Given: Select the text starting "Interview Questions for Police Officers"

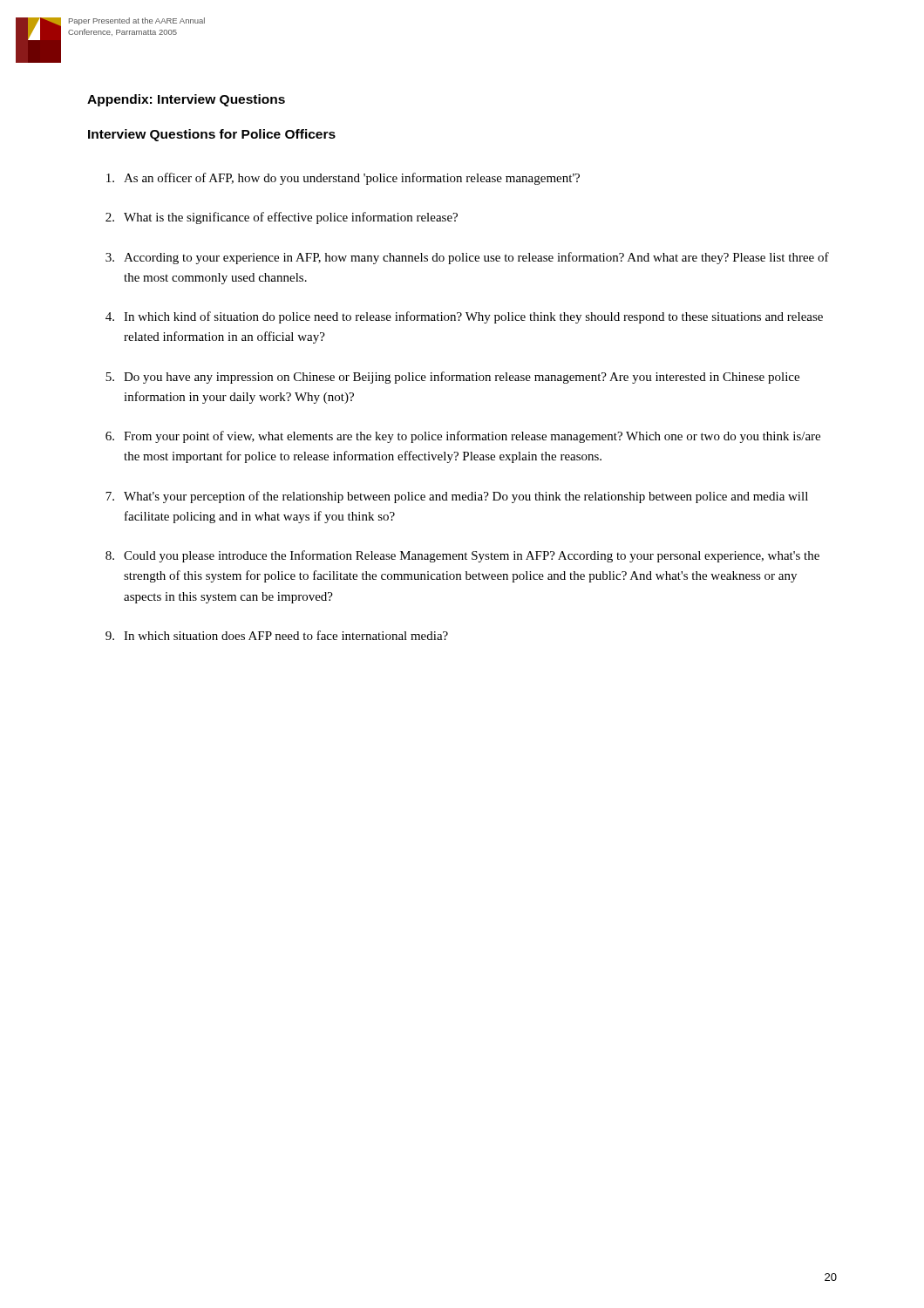Looking at the screenshot, I should pyautogui.click(x=211, y=134).
